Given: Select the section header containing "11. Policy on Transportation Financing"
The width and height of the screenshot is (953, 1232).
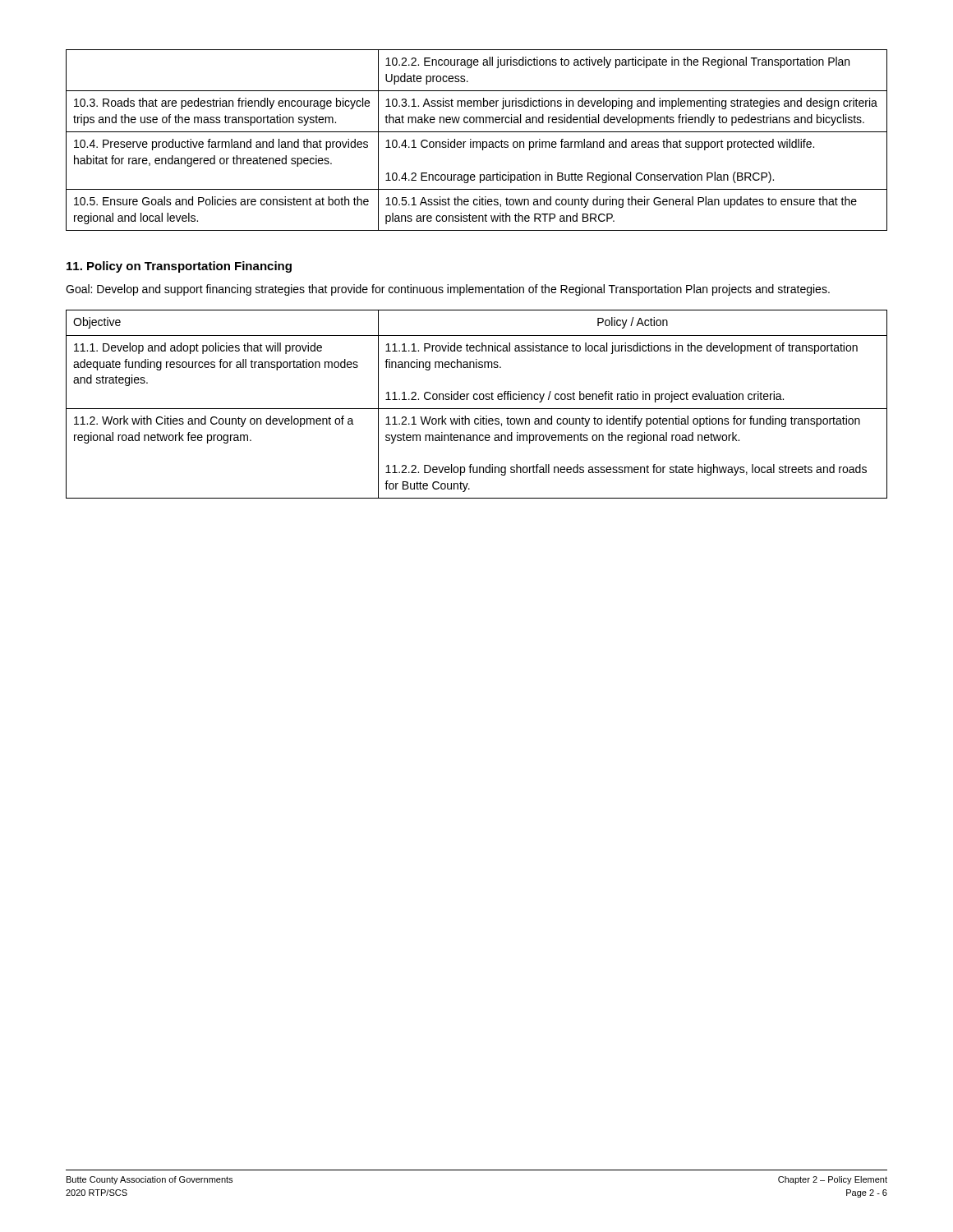Looking at the screenshot, I should coord(179,266).
